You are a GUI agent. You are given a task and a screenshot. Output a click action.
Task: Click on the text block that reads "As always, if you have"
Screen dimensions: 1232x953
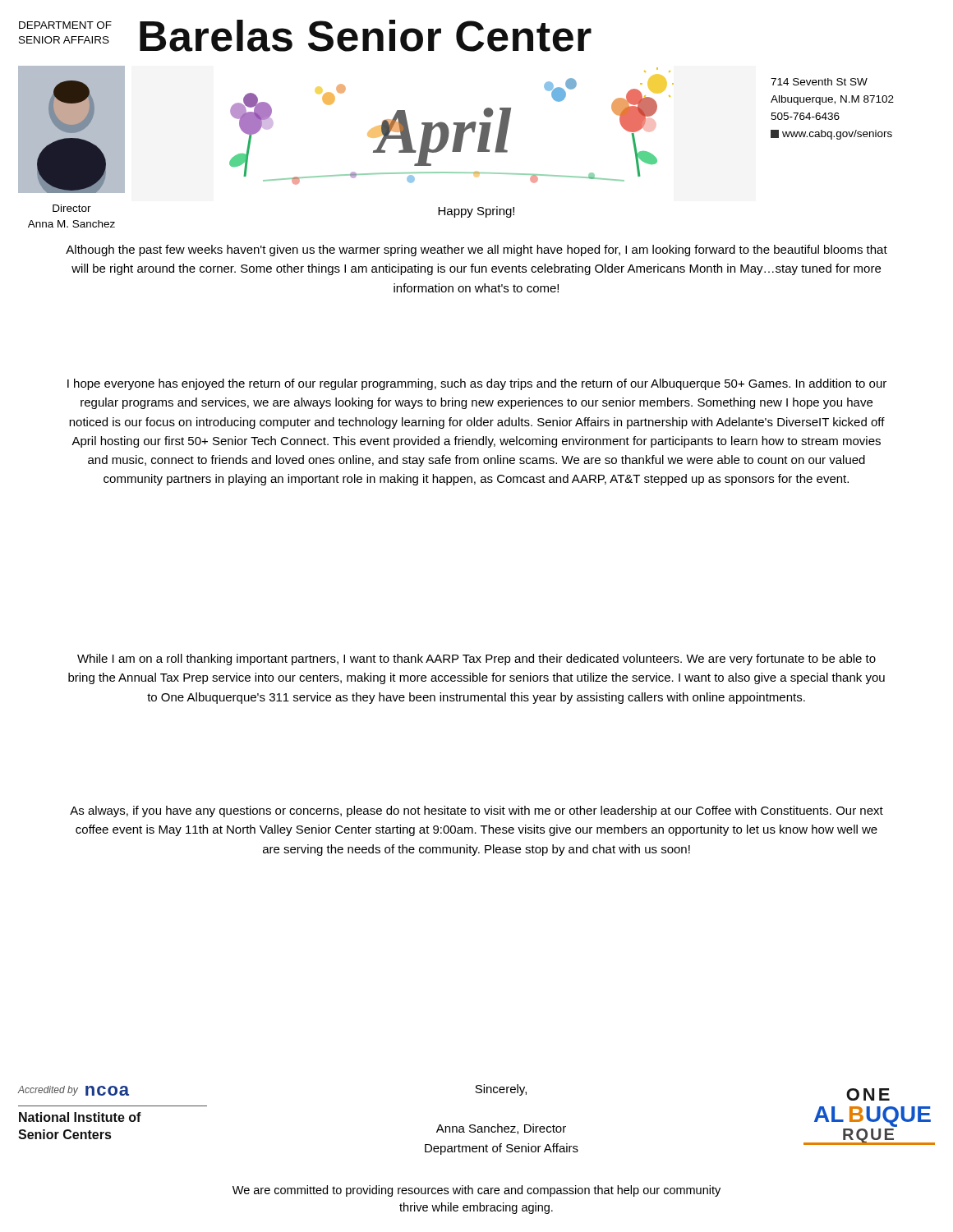(476, 829)
